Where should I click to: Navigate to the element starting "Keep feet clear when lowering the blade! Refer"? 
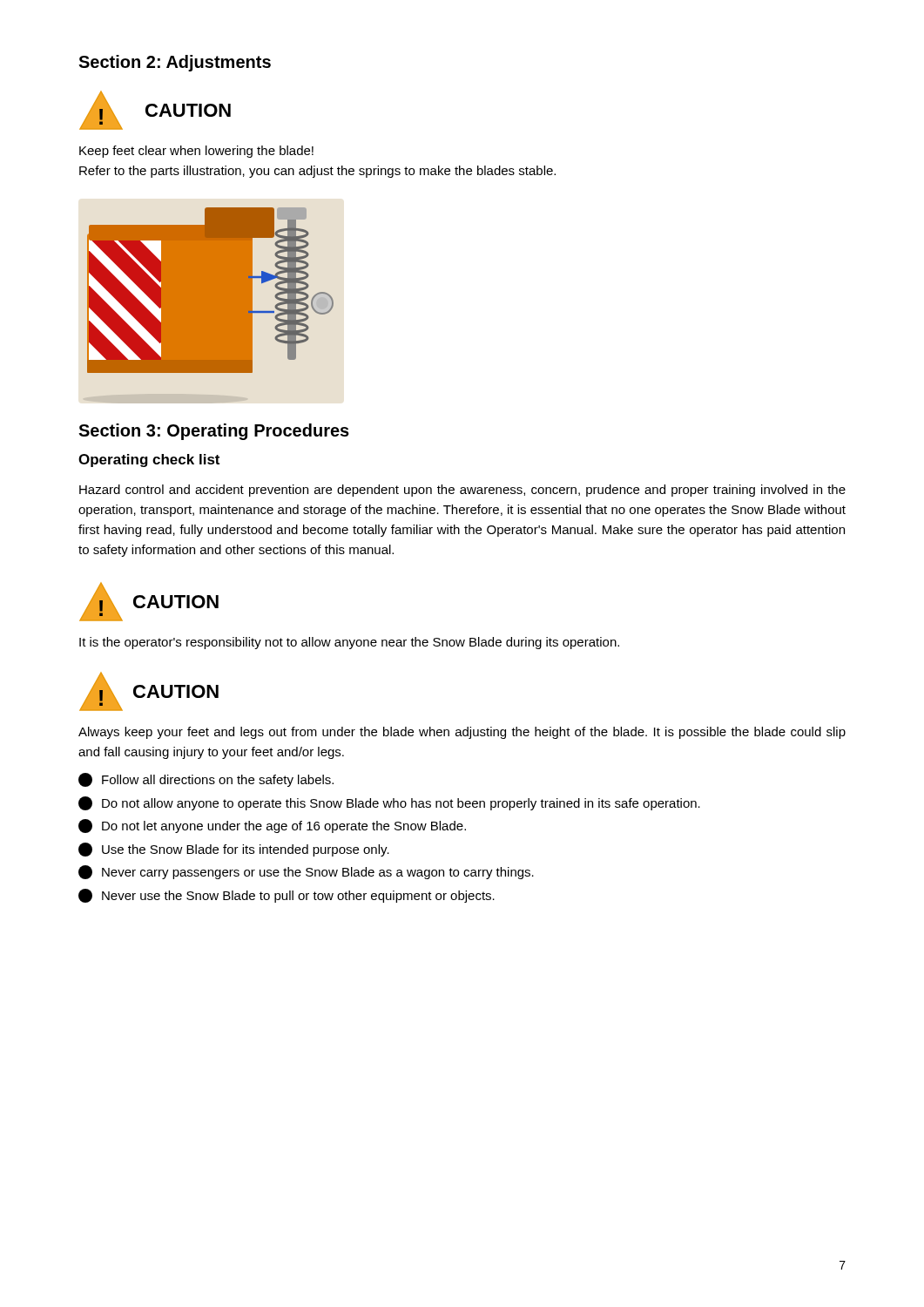click(318, 160)
